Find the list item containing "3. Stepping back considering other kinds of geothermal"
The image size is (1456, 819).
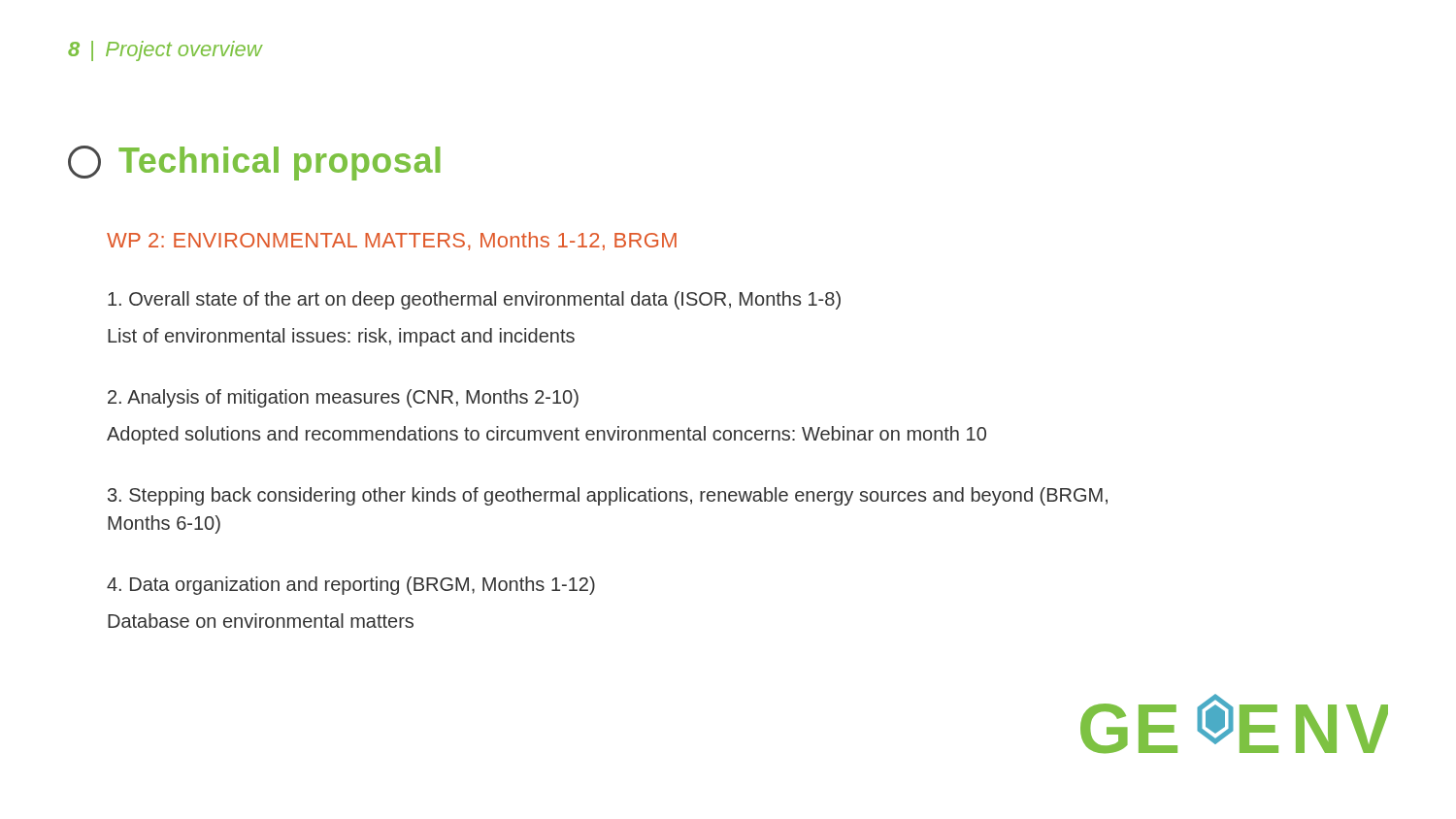tap(608, 509)
